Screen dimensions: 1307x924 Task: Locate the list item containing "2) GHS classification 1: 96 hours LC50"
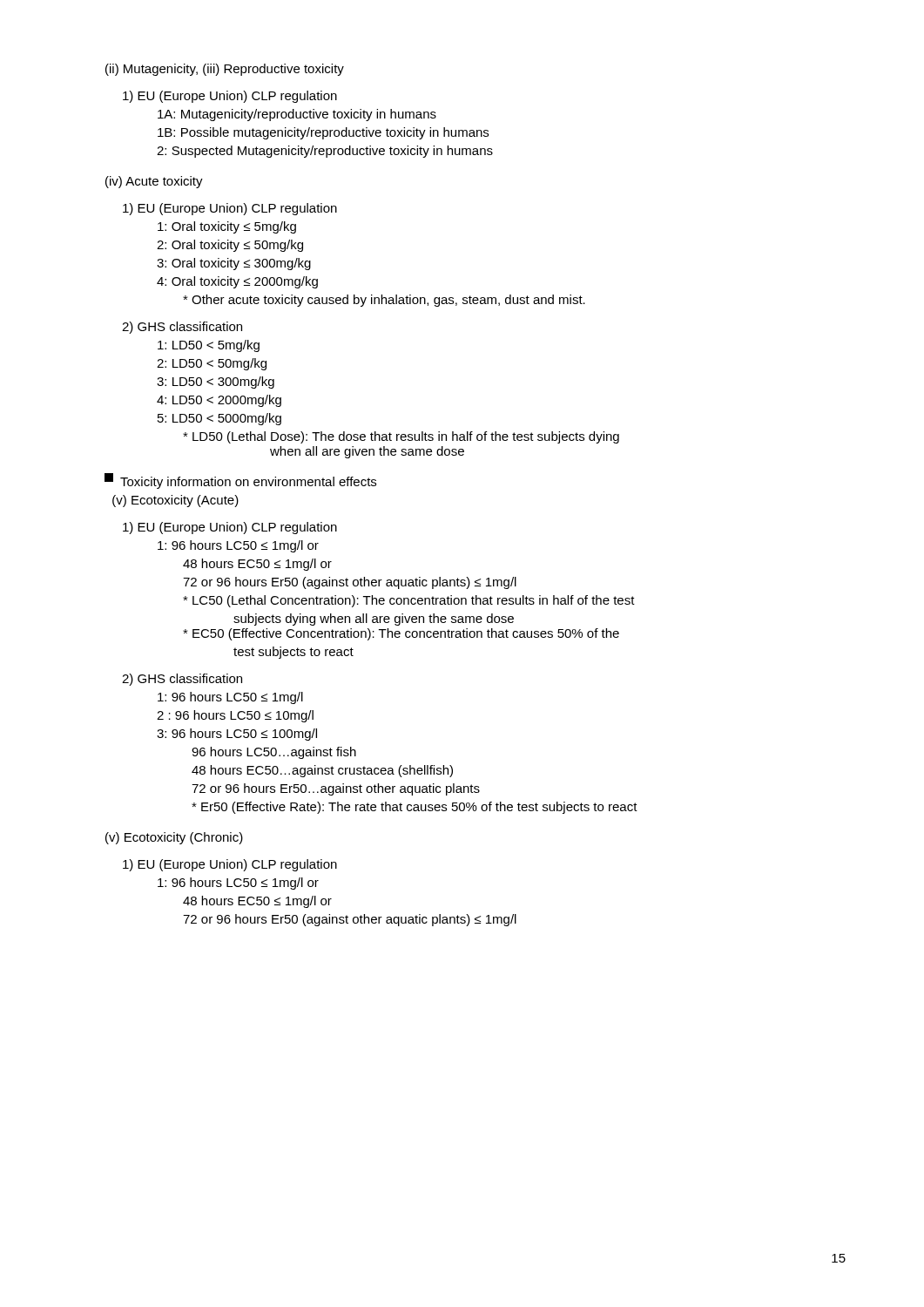182,680
